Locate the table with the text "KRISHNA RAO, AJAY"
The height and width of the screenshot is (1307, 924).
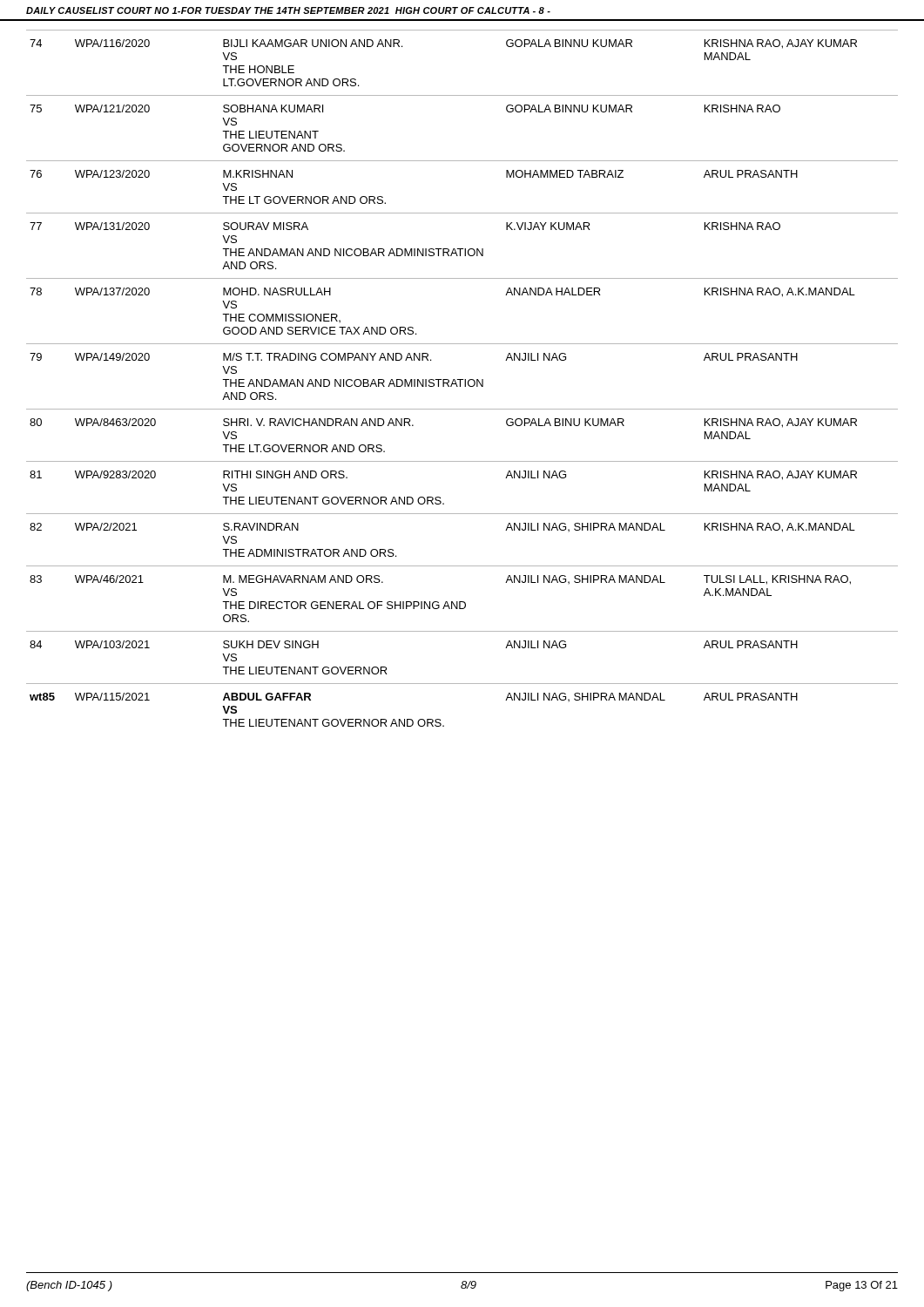point(462,383)
